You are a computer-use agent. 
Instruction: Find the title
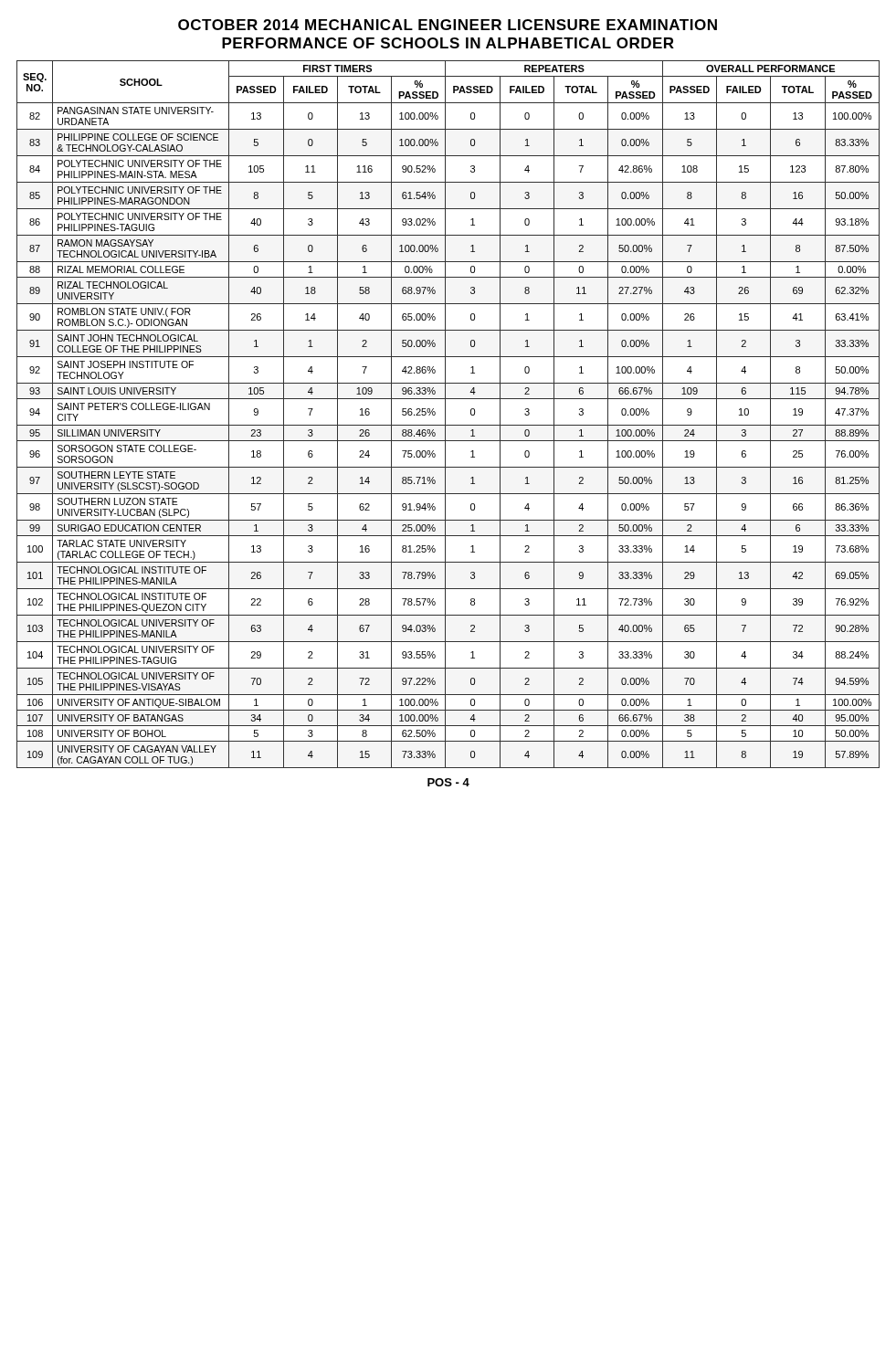pyautogui.click(x=448, y=35)
